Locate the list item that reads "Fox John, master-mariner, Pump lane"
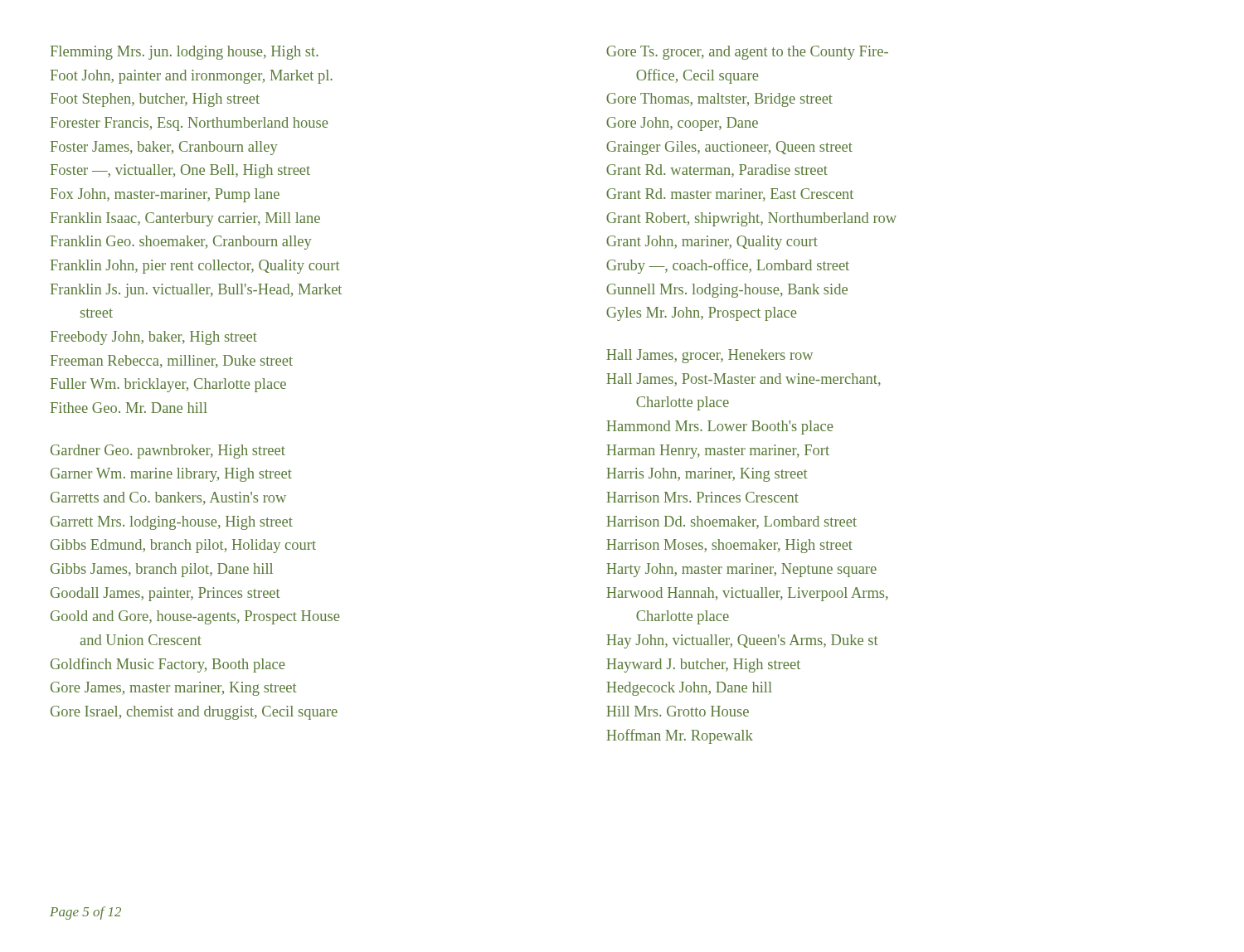 coord(165,194)
